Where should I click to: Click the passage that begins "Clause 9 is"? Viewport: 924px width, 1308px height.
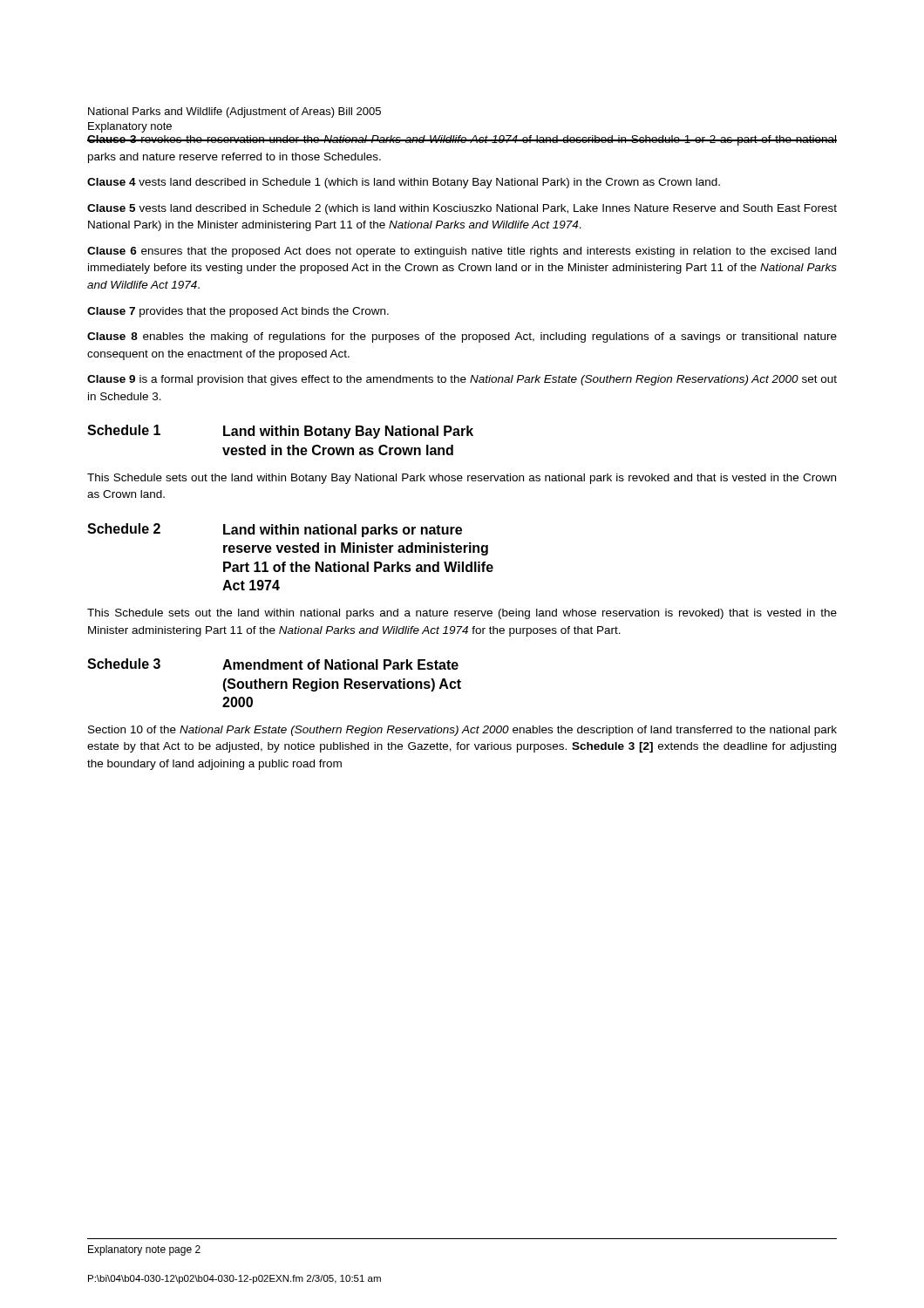[462, 388]
